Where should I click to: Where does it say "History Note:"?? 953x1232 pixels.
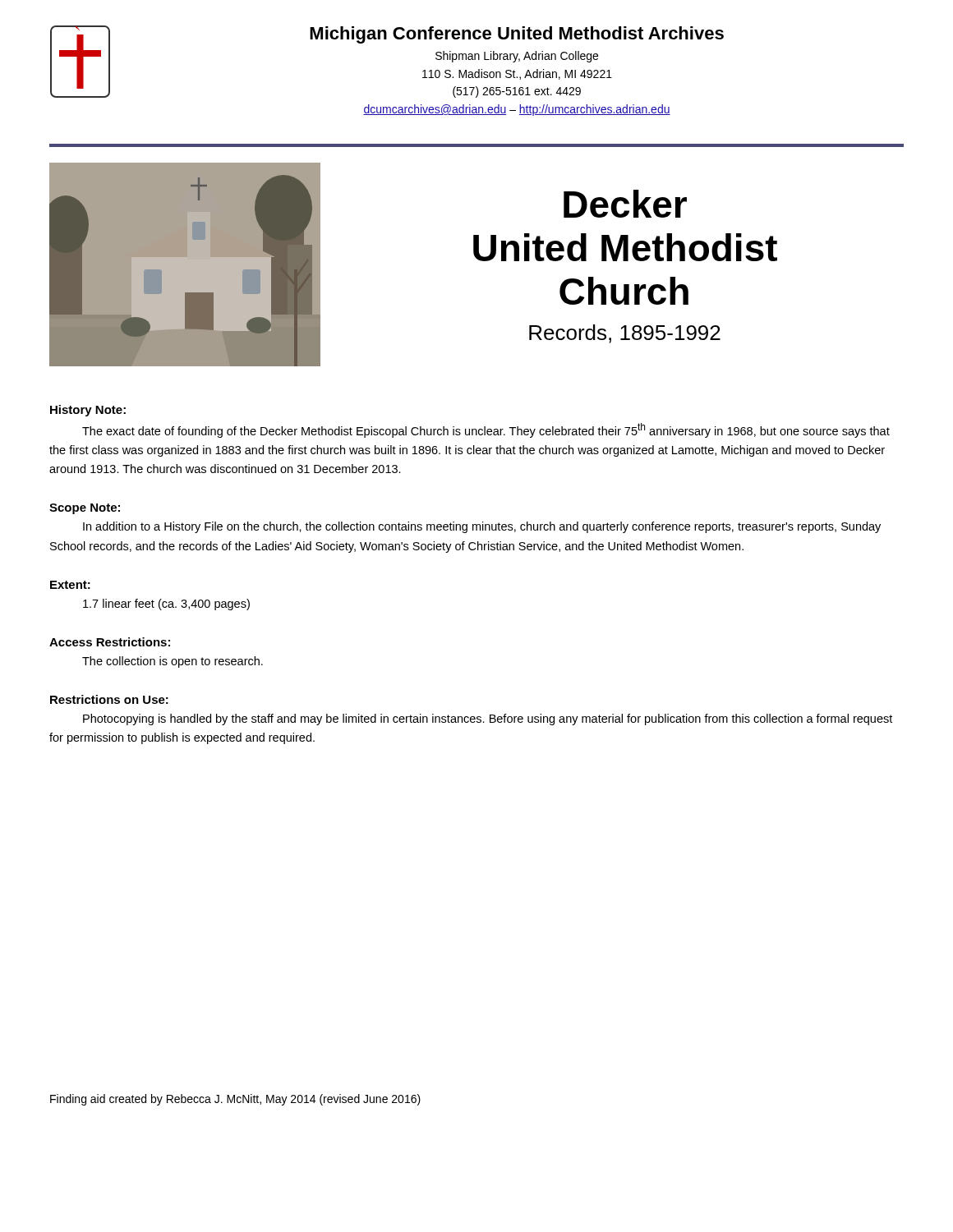tap(88, 409)
